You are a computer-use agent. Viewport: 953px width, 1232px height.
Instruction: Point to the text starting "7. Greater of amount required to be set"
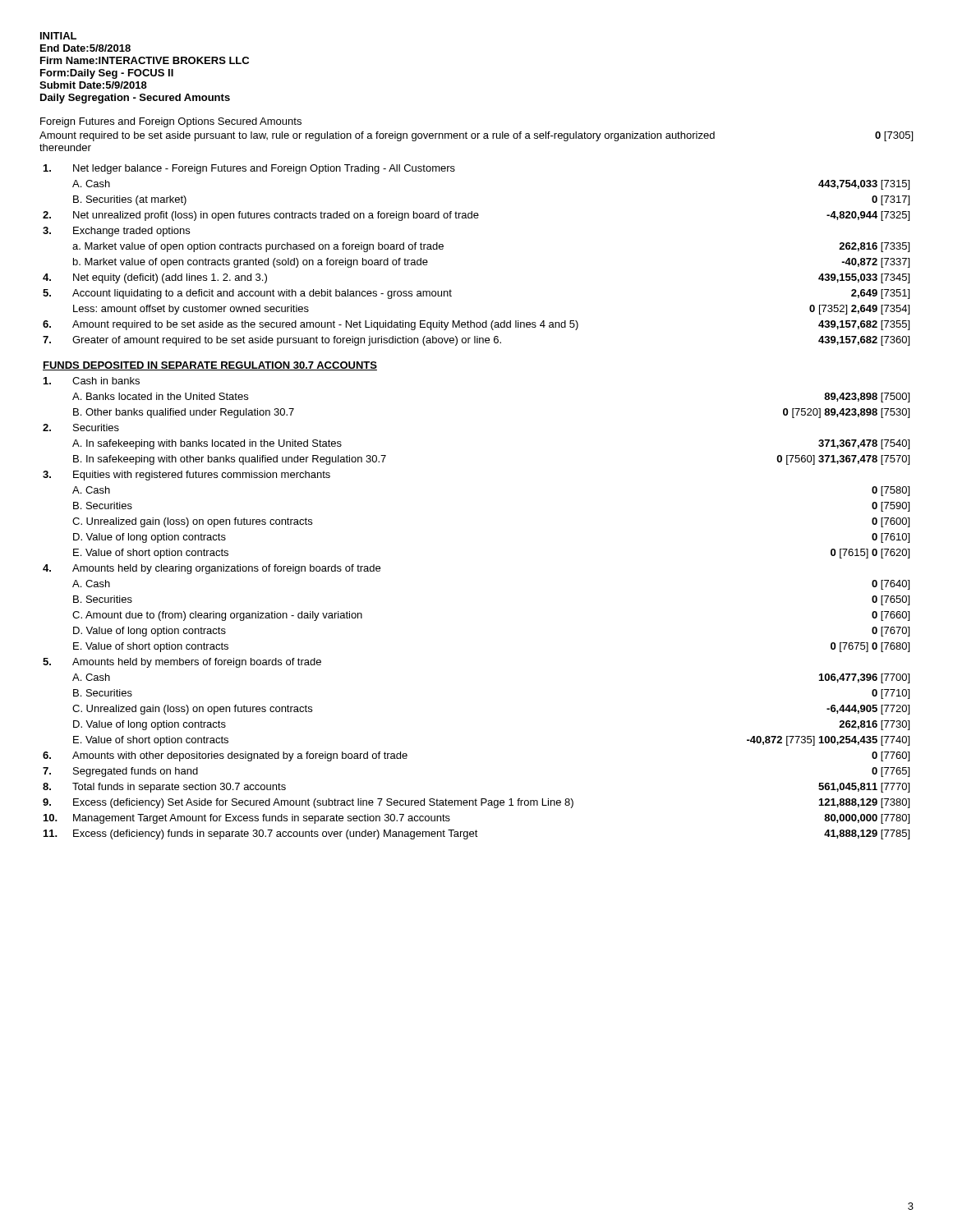(476, 340)
